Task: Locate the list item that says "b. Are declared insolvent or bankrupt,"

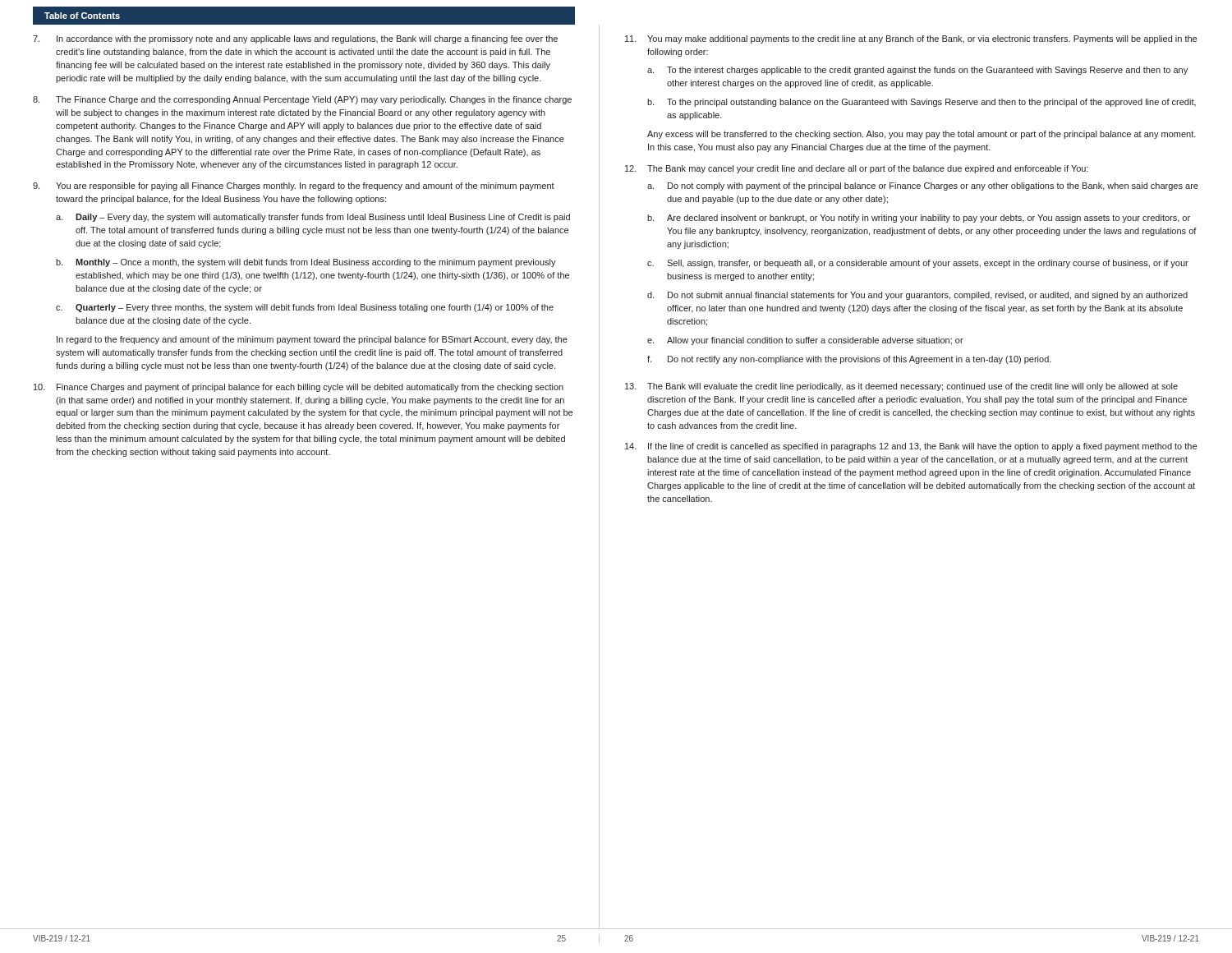Action: coord(923,232)
